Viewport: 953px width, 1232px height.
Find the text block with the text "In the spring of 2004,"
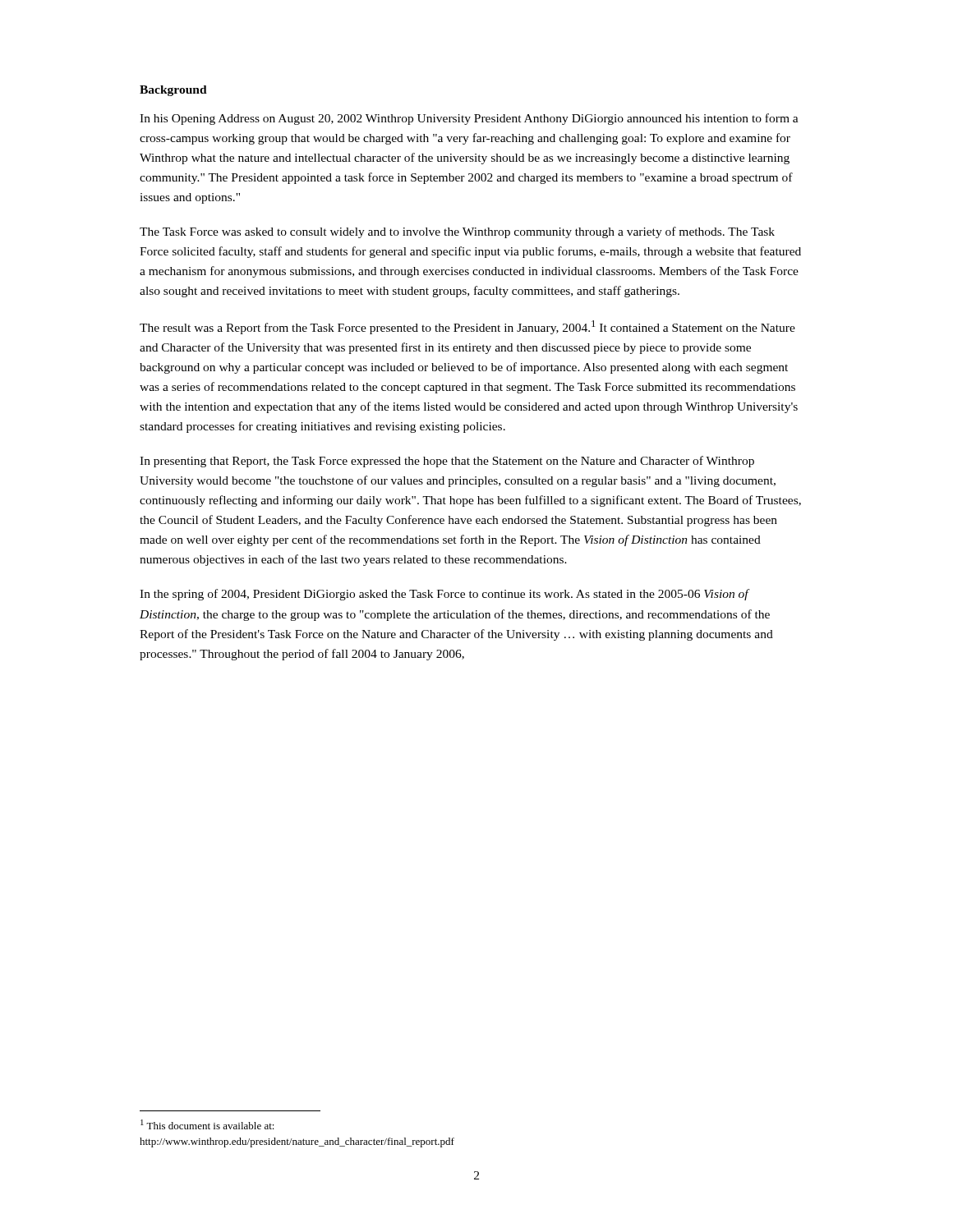[x=456, y=623]
